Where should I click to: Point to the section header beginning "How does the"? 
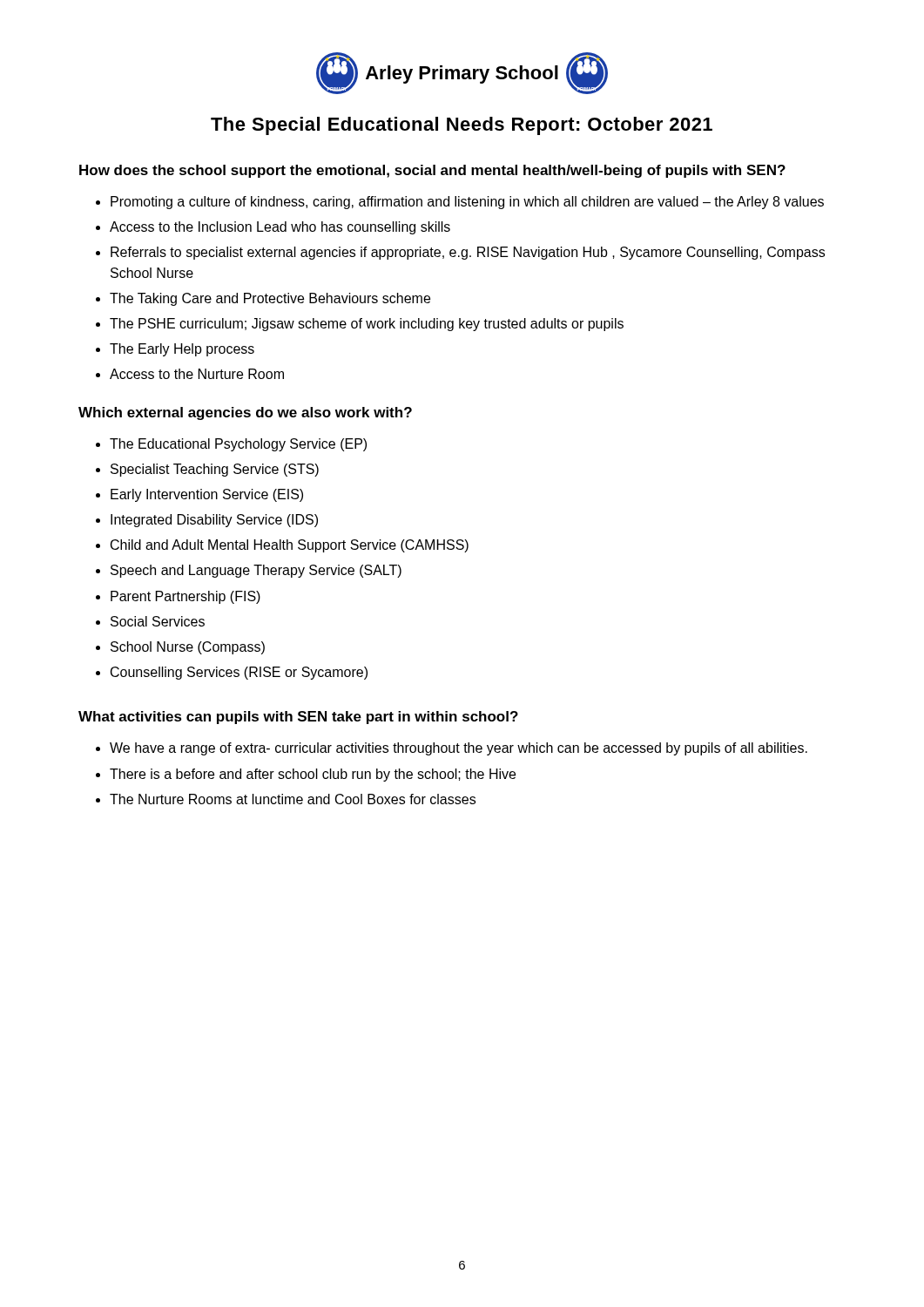pos(432,170)
